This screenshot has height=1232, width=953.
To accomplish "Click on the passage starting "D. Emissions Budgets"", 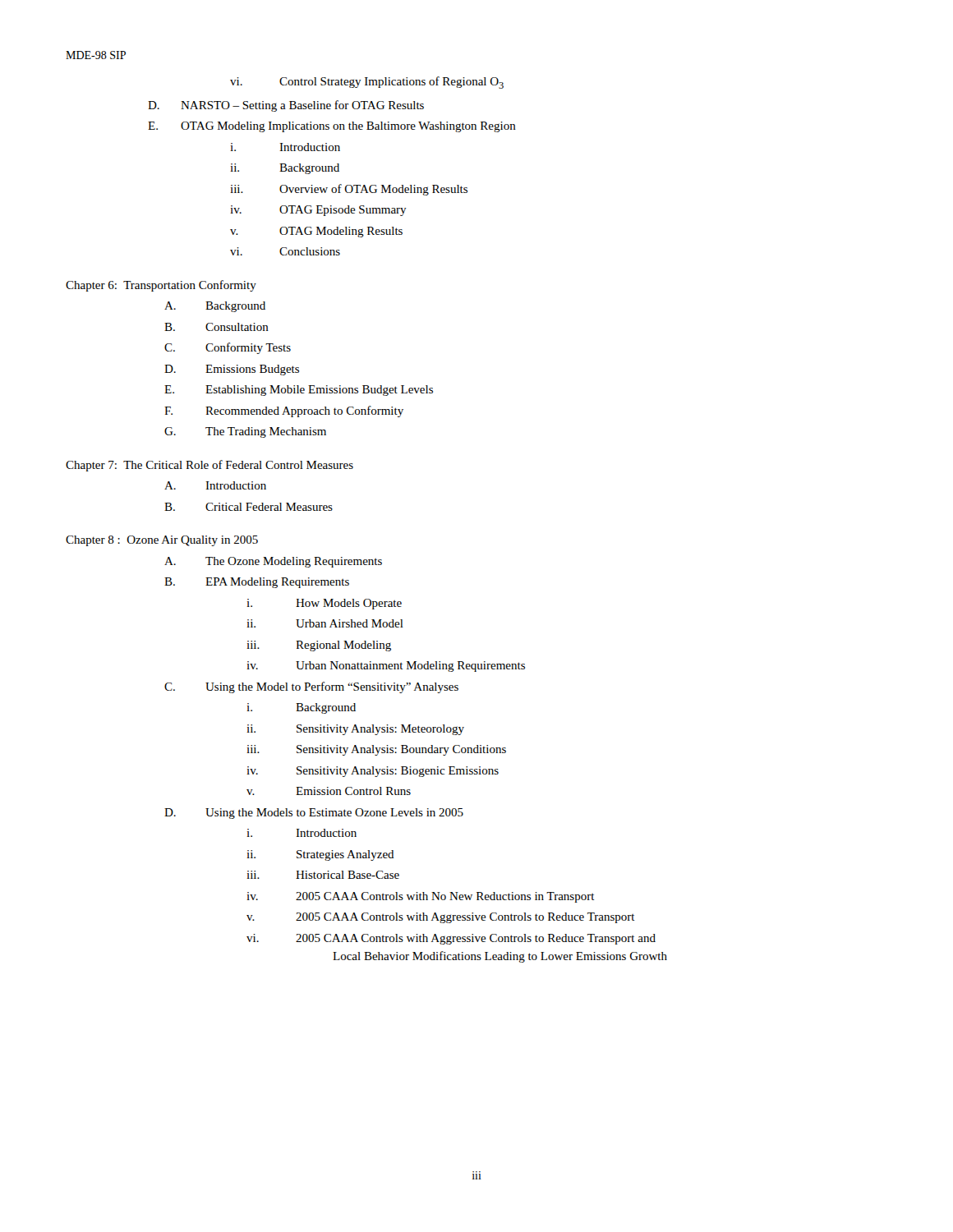I will click(x=232, y=369).
